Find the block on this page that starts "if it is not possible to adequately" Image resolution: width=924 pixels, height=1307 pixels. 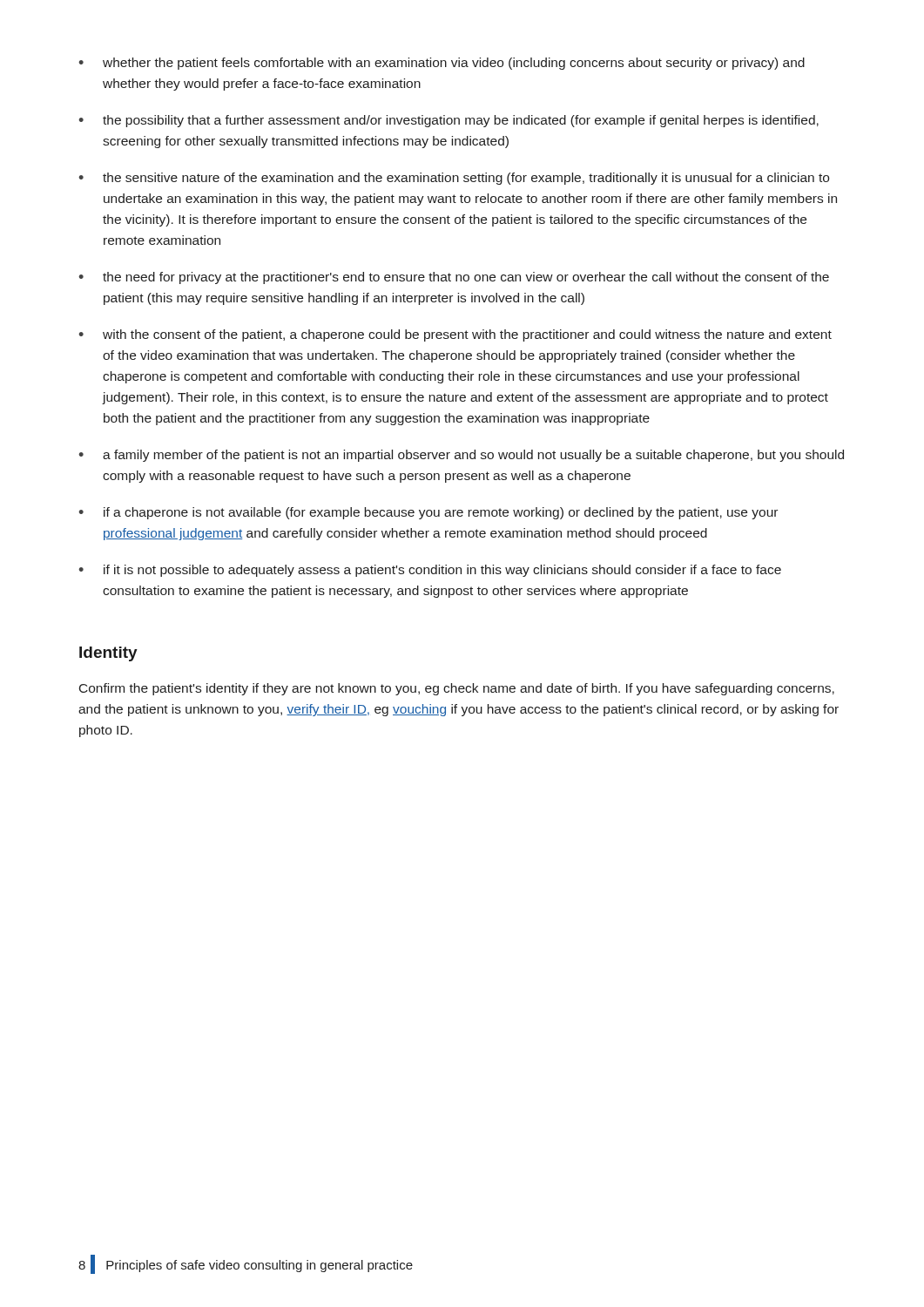coord(442,580)
